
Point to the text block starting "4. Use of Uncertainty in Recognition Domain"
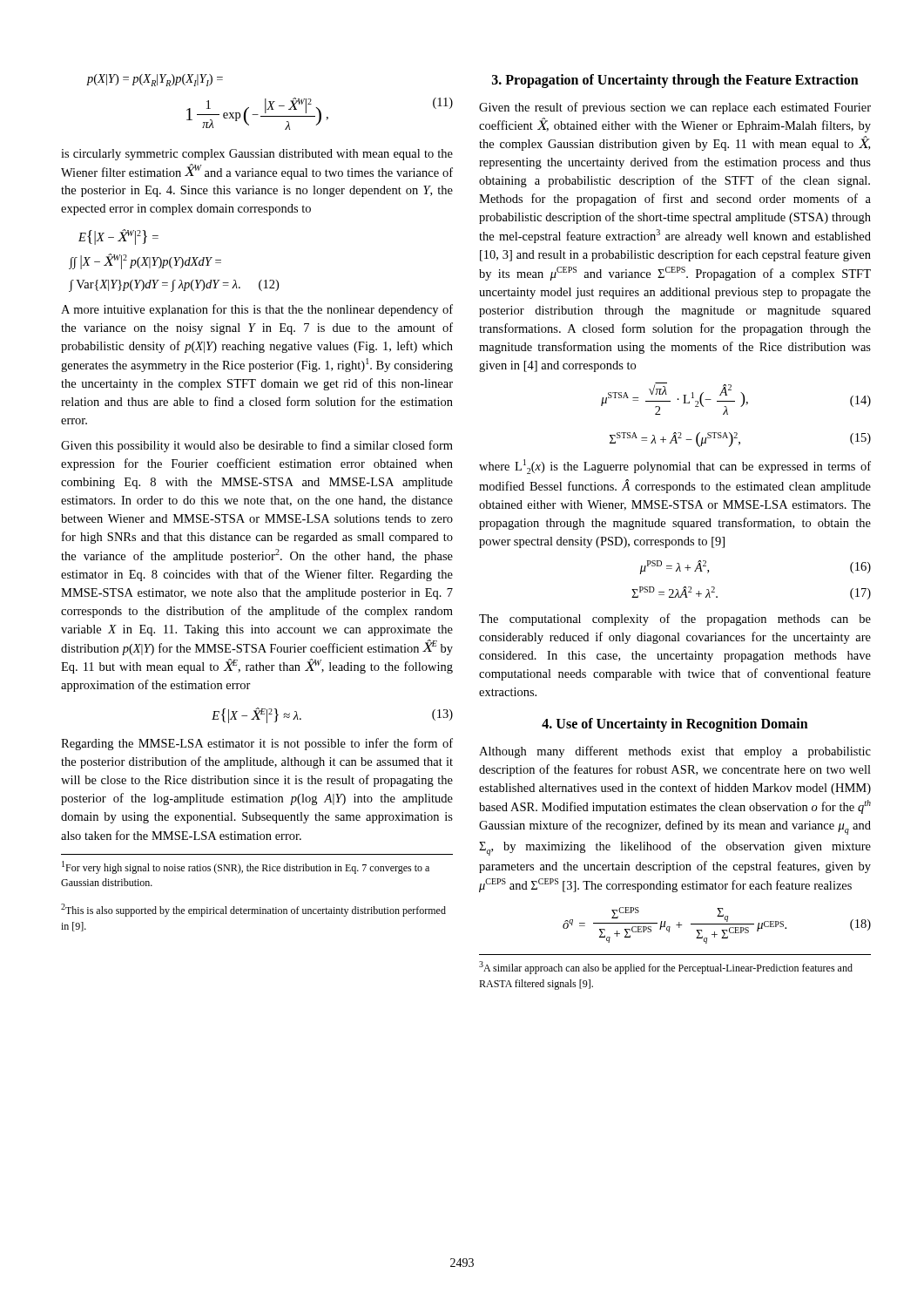(675, 724)
